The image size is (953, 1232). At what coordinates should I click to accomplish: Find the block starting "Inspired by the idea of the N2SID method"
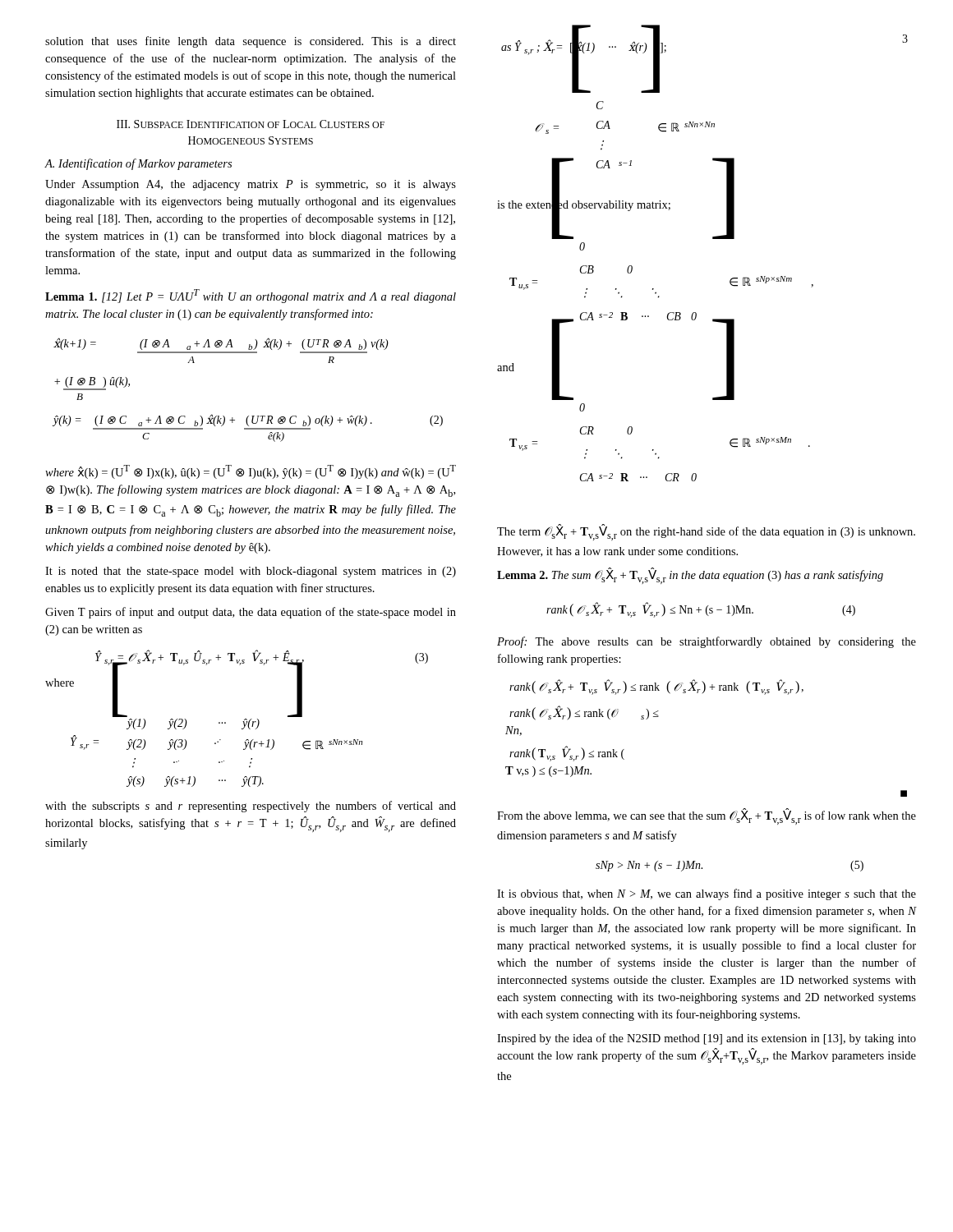(x=707, y=1058)
